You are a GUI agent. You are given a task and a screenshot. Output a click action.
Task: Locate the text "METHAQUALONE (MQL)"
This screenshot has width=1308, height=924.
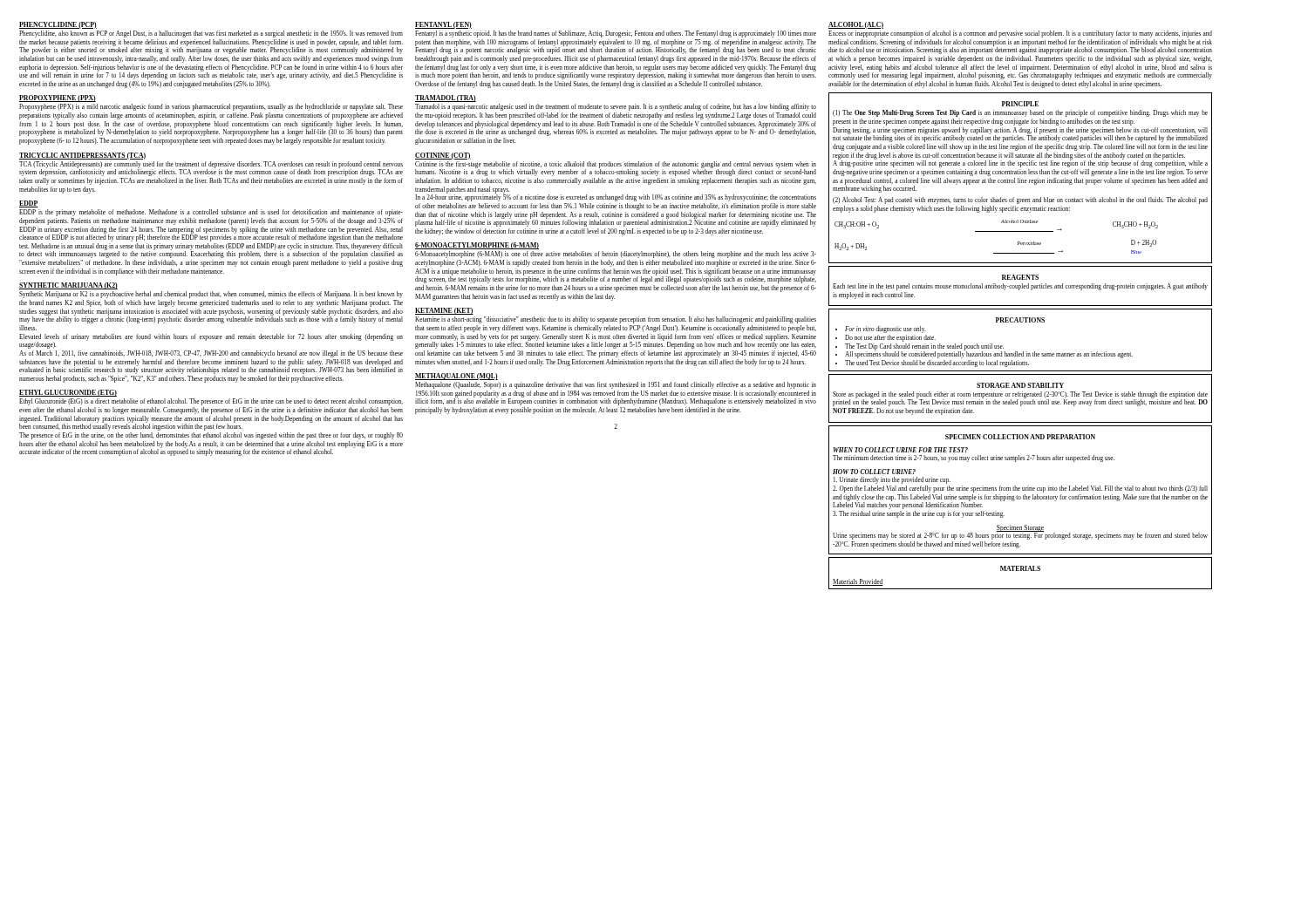(x=456, y=376)
